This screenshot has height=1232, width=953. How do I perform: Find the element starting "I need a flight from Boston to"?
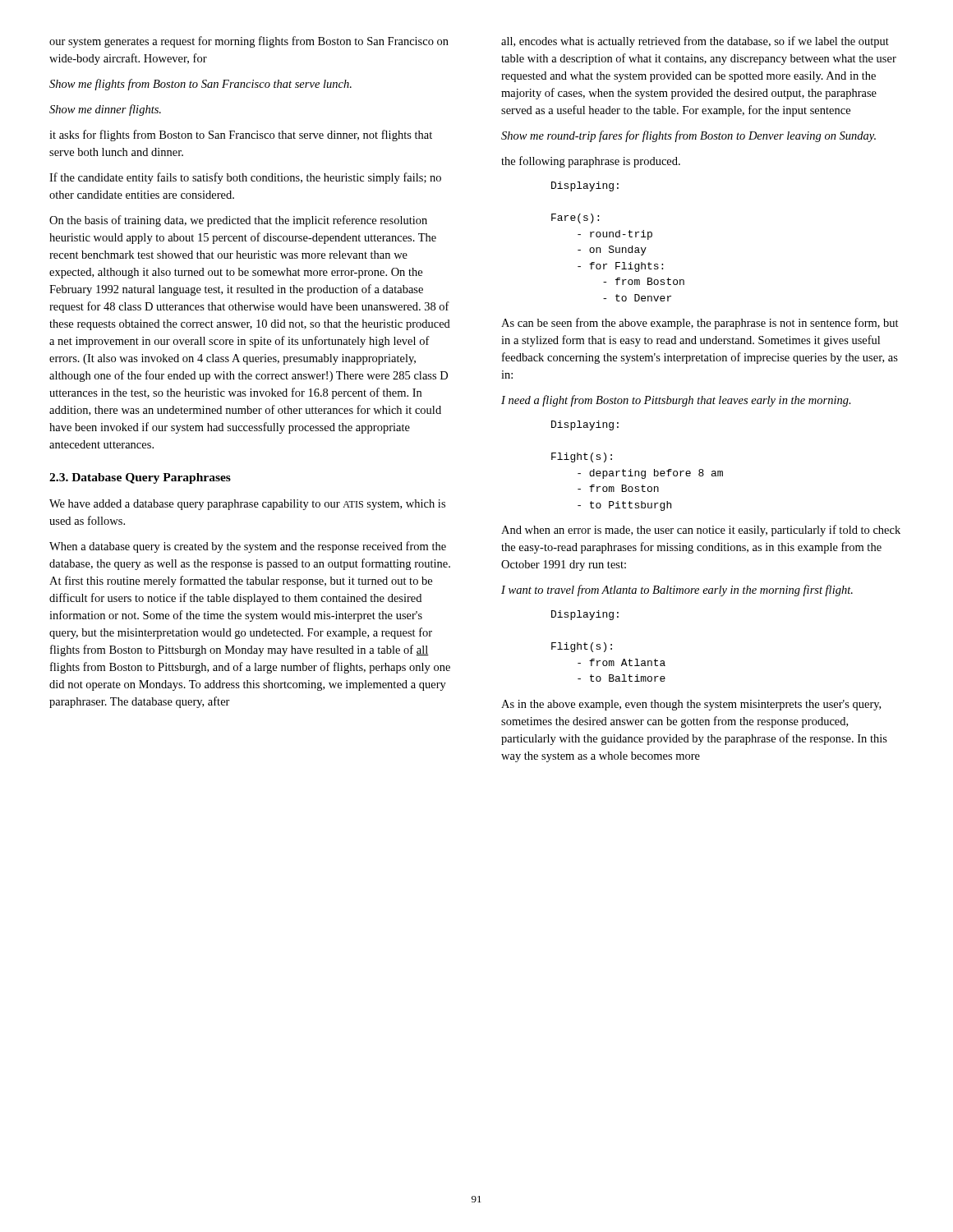pyautogui.click(x=676, y=400)
